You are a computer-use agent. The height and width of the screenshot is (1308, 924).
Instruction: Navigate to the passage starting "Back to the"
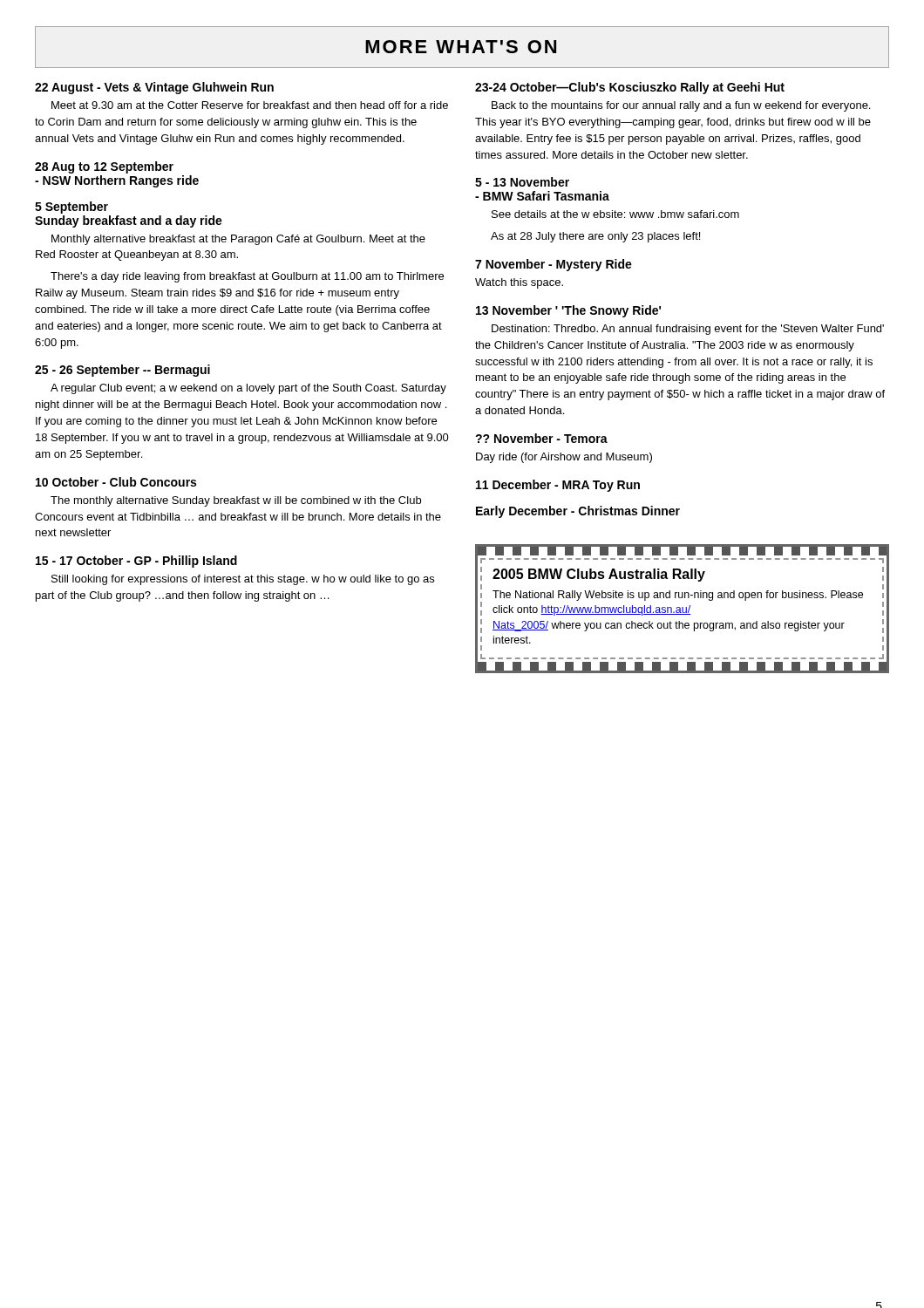(673, 130)
